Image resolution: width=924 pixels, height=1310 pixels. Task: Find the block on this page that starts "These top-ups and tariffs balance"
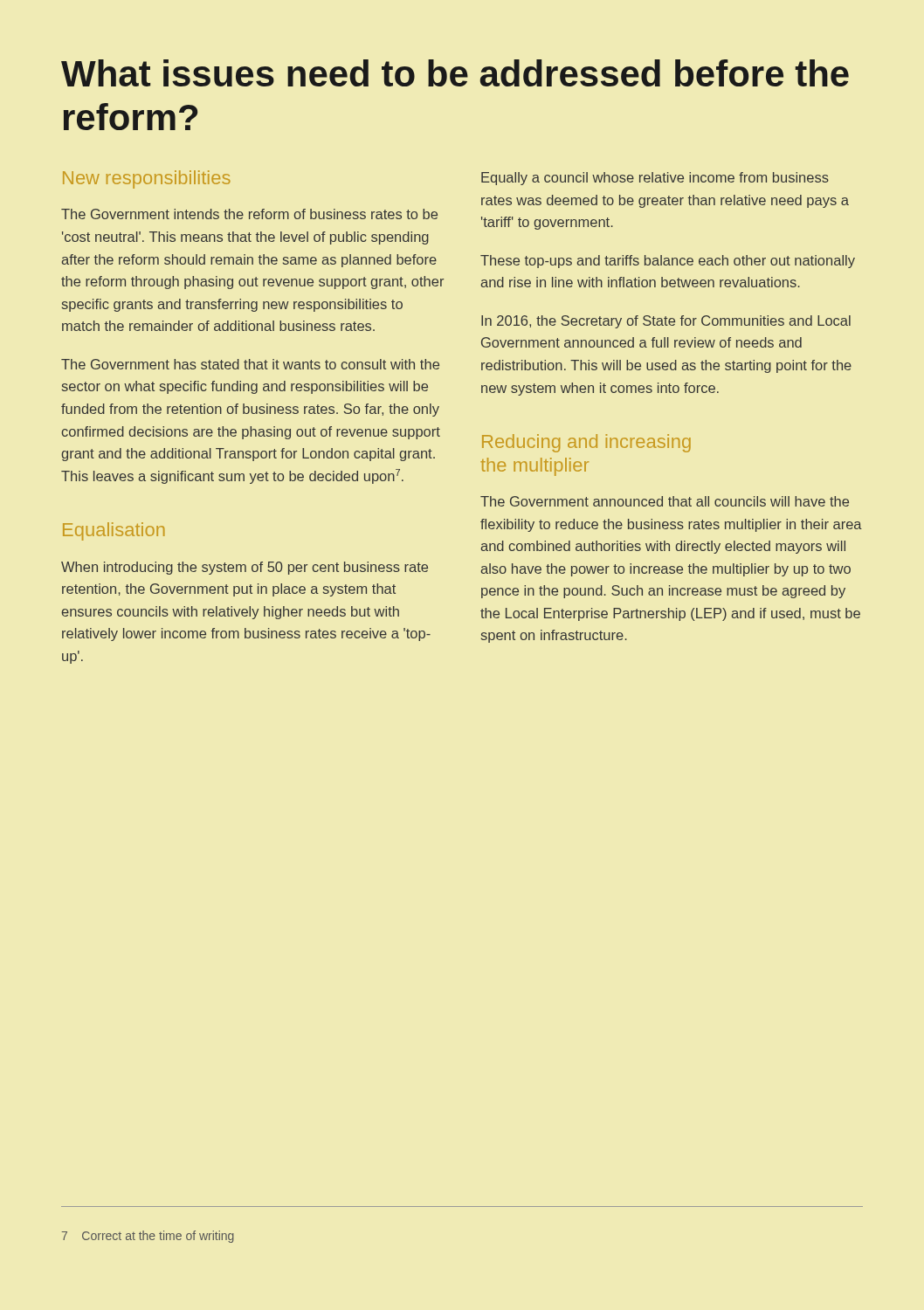point(672,272)
